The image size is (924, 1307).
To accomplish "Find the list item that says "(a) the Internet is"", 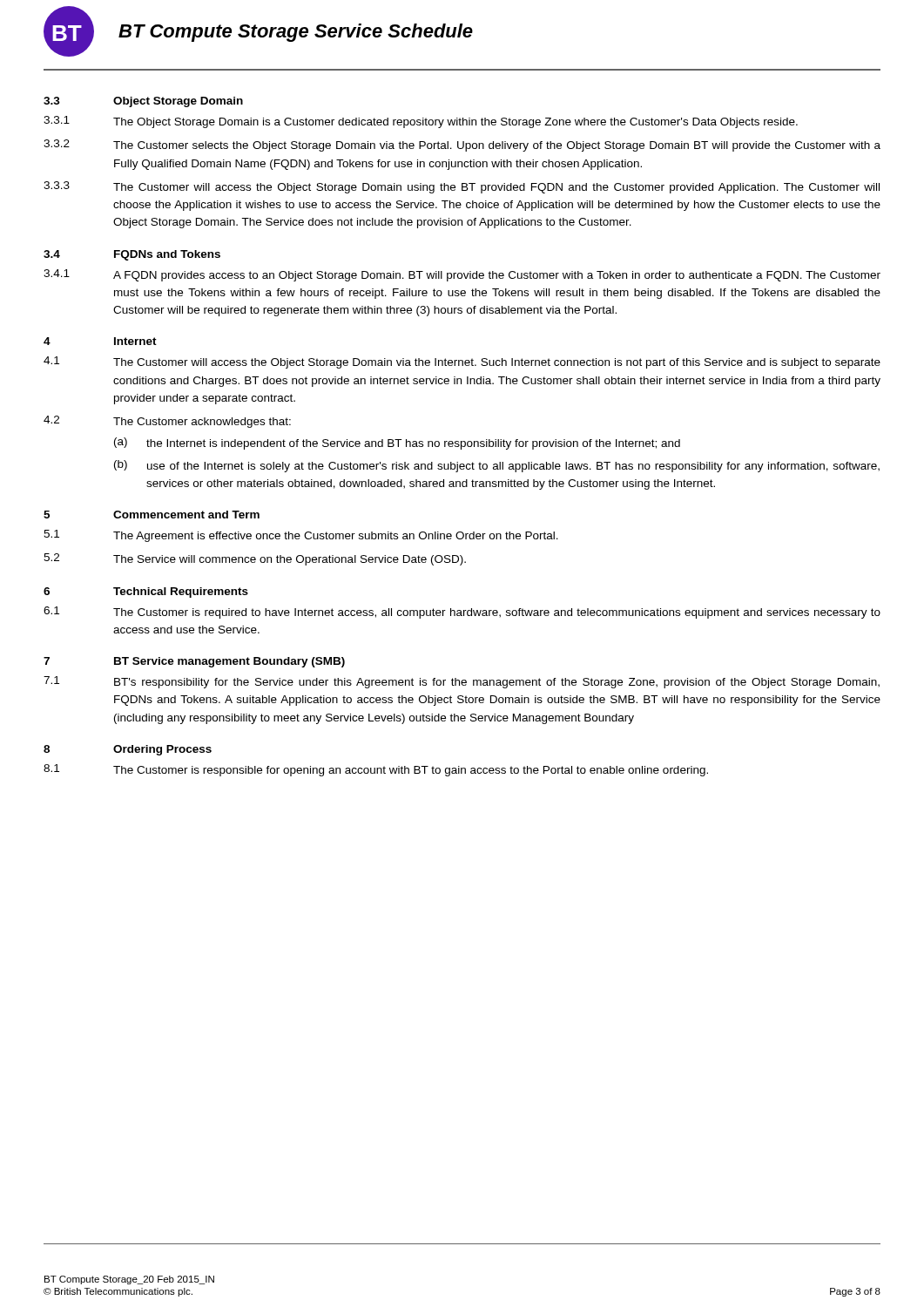I will (x=497, y=444).
